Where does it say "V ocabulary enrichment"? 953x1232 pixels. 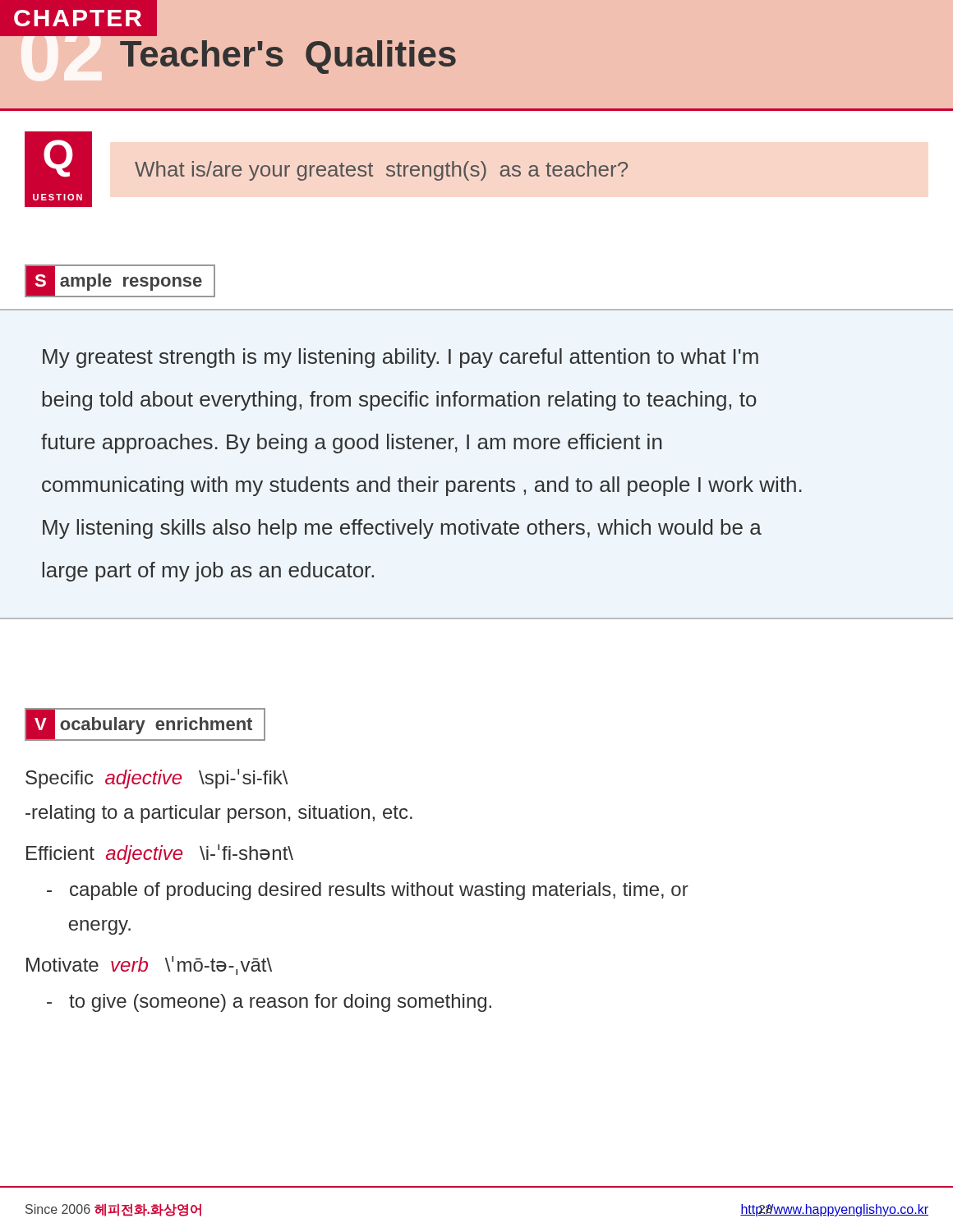pos(145,724)
